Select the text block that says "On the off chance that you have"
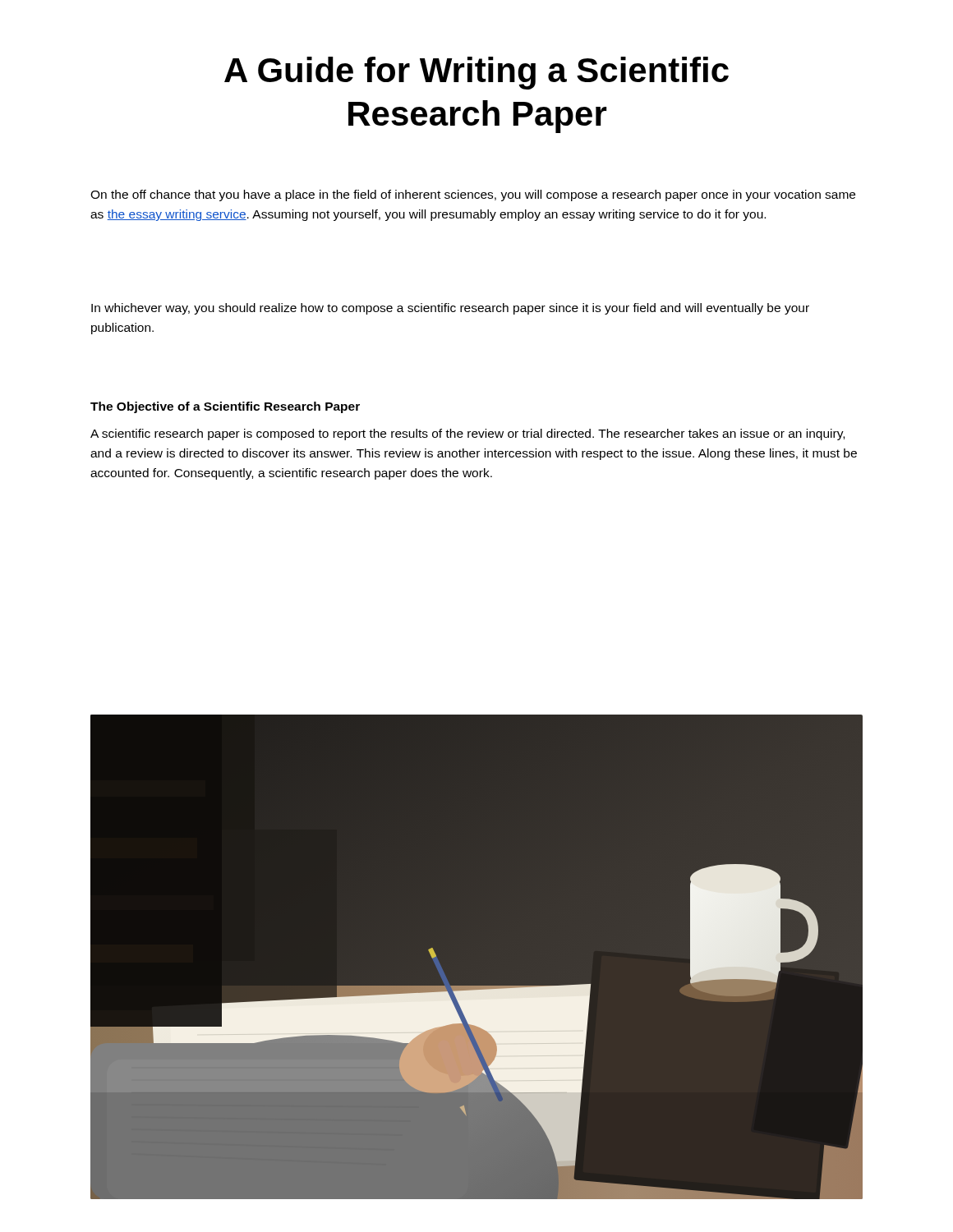Viewport: 953px width, 1232px height. [x=473, y=204]
